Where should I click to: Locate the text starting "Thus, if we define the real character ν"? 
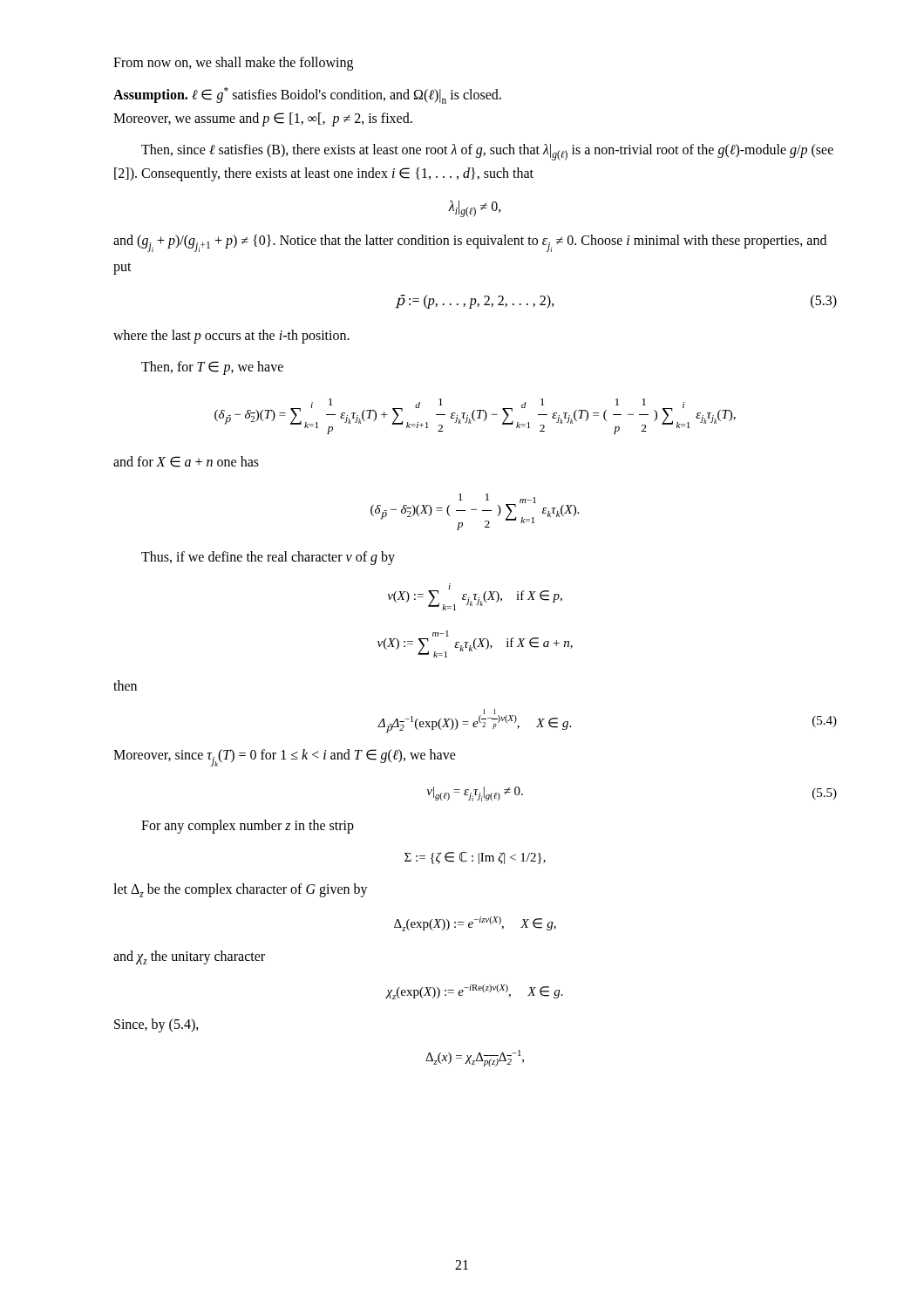click(x=268, y=557)
